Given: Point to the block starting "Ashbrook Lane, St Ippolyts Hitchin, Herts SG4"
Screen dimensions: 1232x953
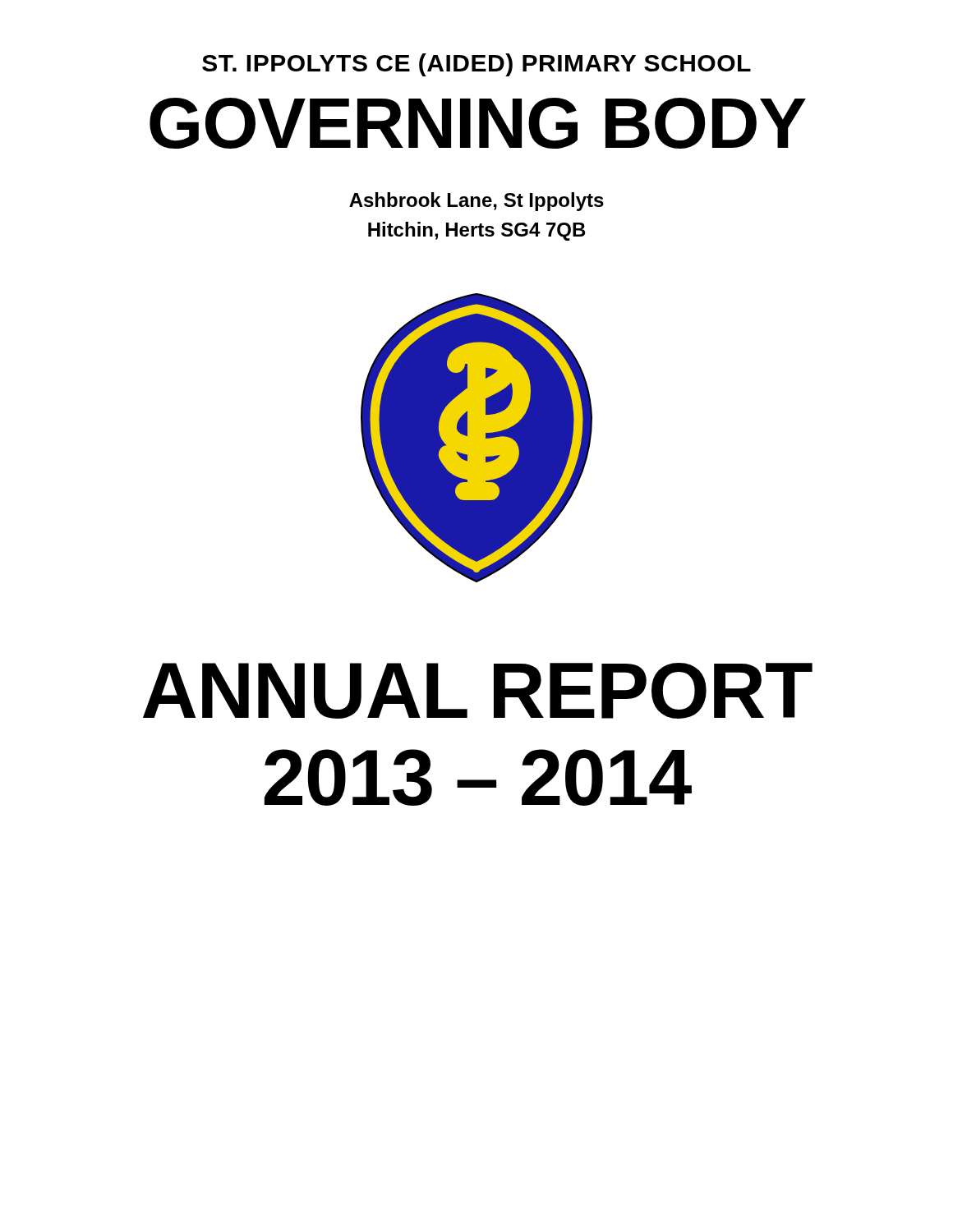Looking at the screenshot, I should pos(476,215).
